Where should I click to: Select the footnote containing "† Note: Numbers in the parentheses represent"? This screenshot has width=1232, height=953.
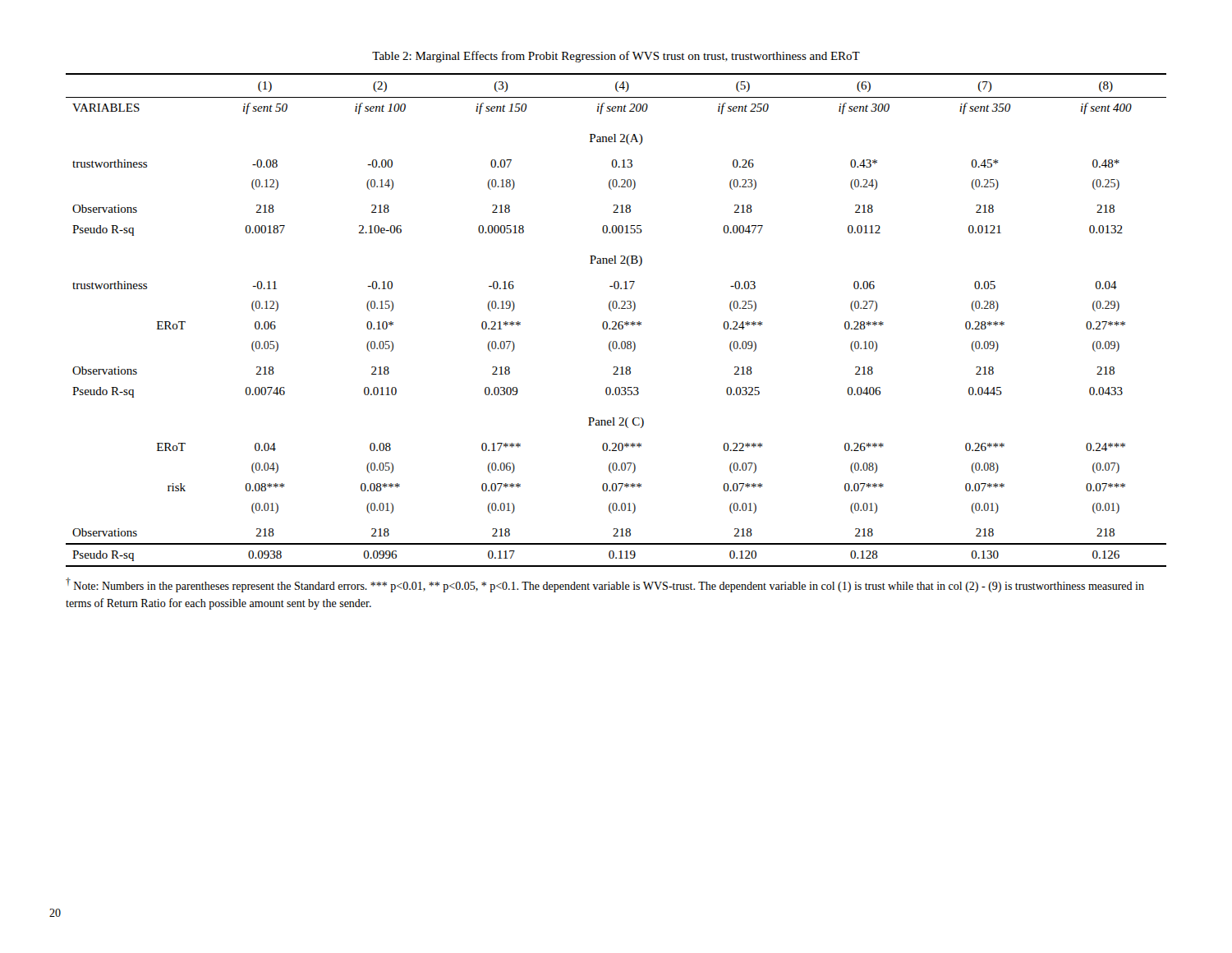605,593
